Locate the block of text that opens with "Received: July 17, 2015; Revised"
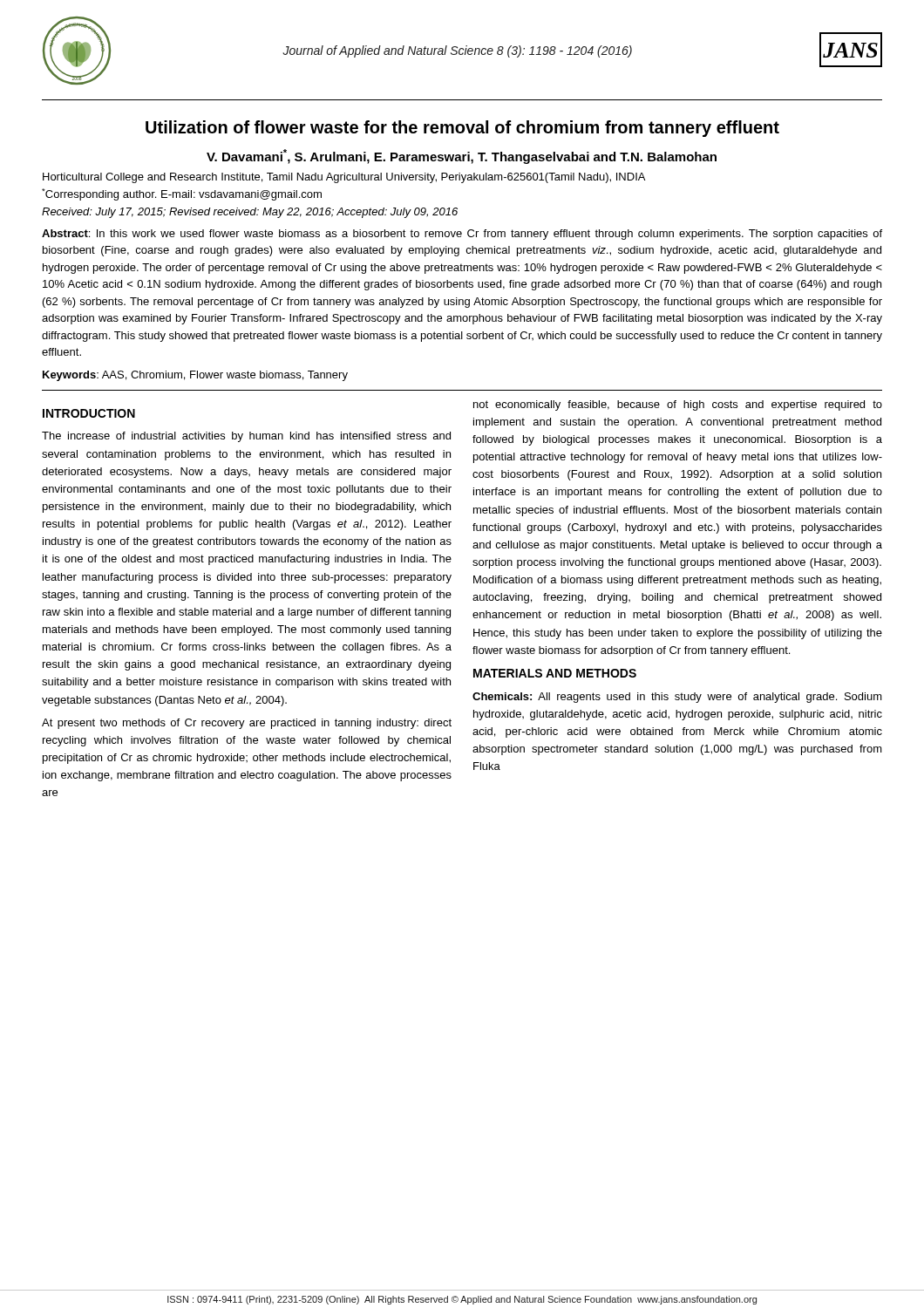Image resolution: width=924 pixels, height=1308 pixels. pos(250,211)
